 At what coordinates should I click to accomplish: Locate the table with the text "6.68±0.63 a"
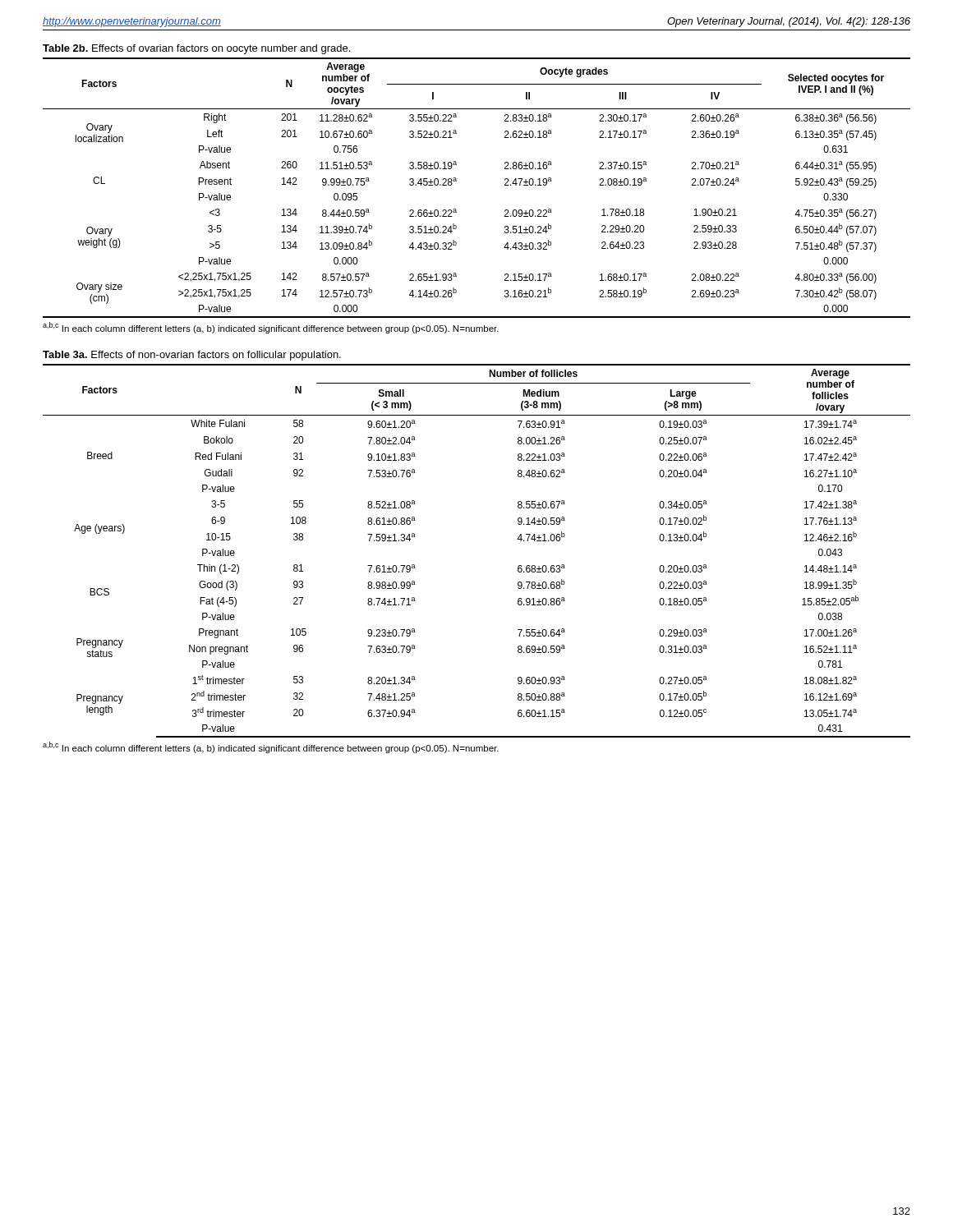click(476, 551)
